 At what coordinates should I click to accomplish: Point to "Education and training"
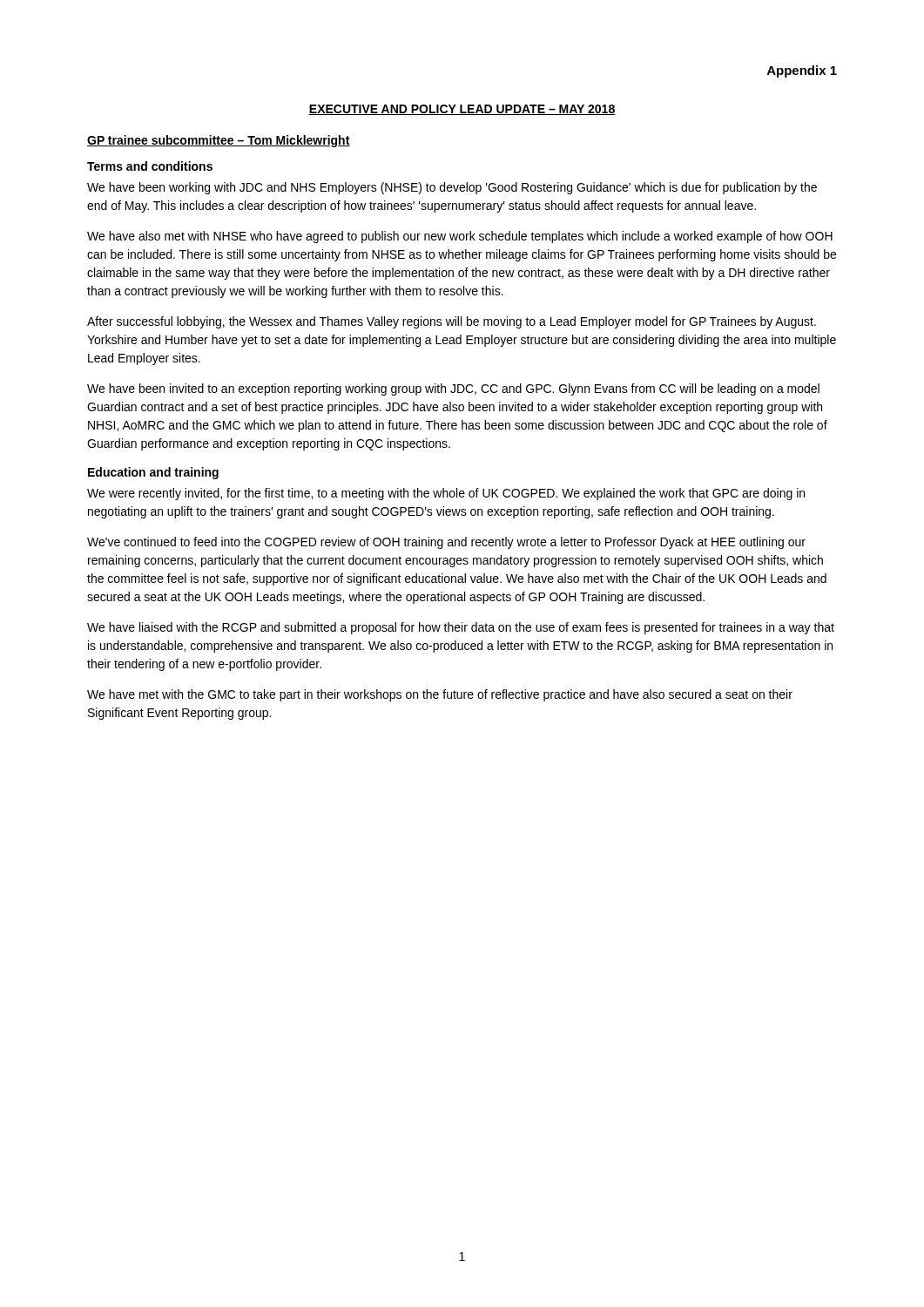pos(153,472)
